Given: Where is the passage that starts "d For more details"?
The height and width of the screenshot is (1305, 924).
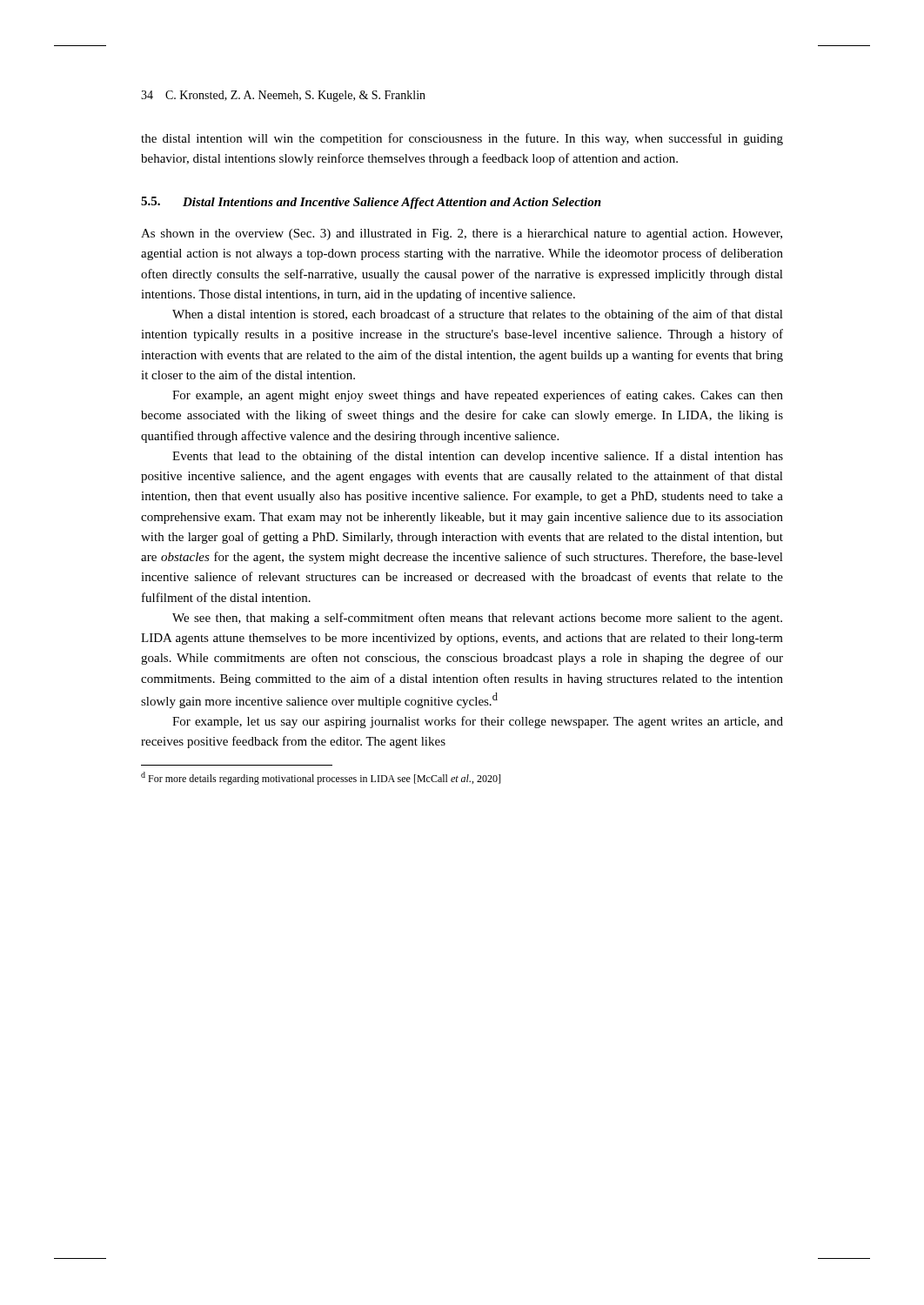Looking at the screenshot, I should 321,777.
